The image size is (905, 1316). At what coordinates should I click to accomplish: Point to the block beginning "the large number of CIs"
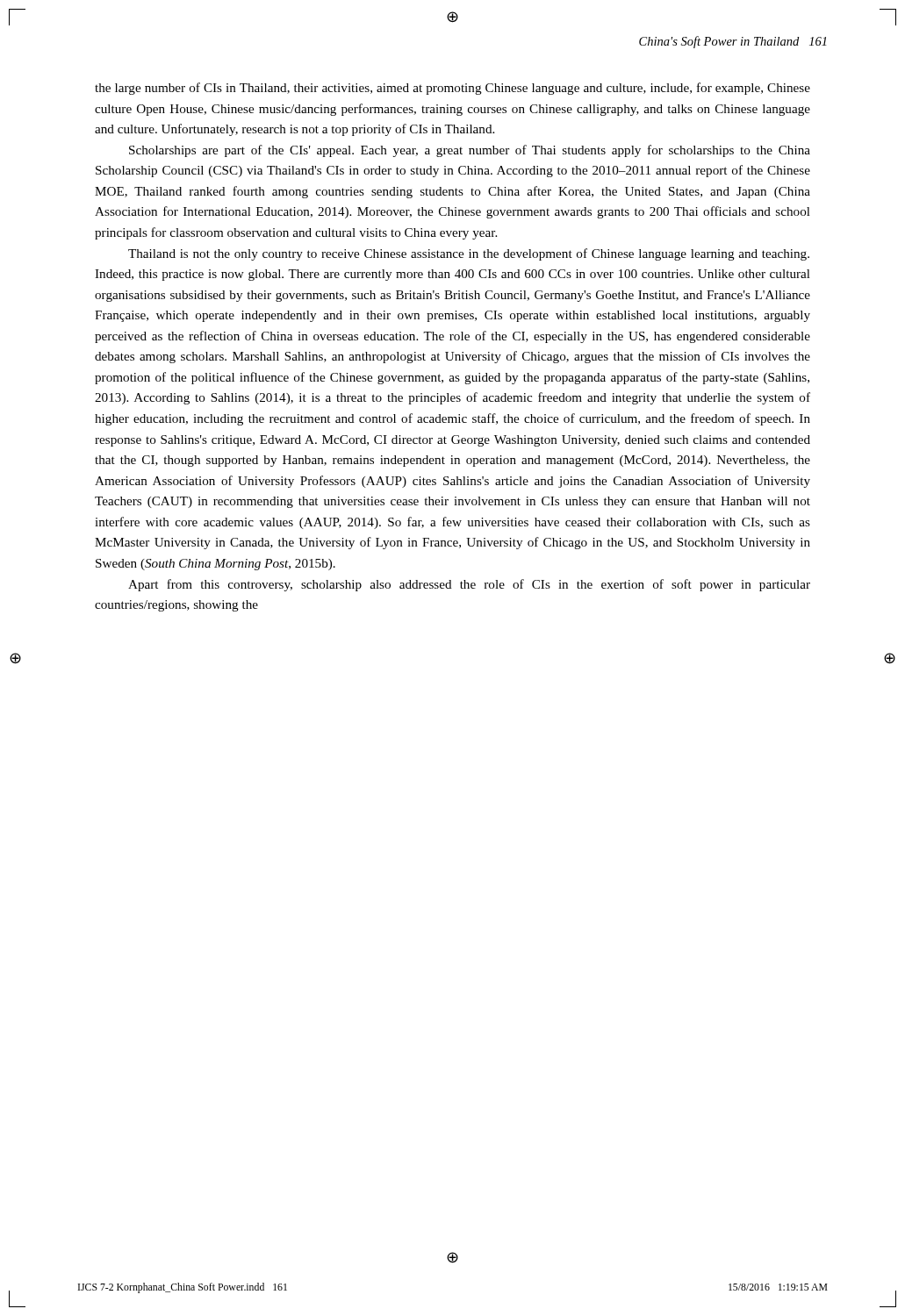(x=452, y=346)
